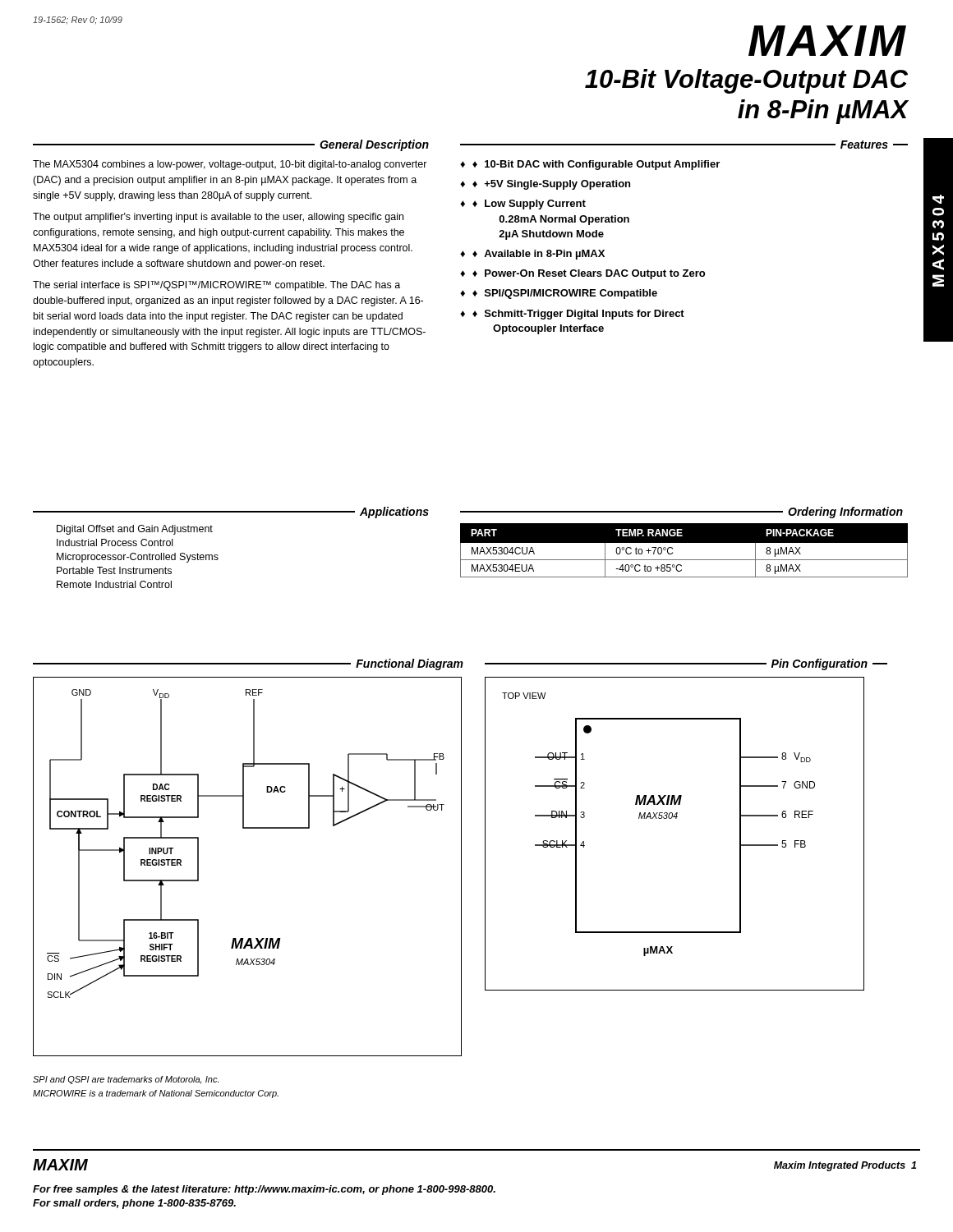Point to the block beginning "The output amplifier's inverting input"

coord(223,240)
